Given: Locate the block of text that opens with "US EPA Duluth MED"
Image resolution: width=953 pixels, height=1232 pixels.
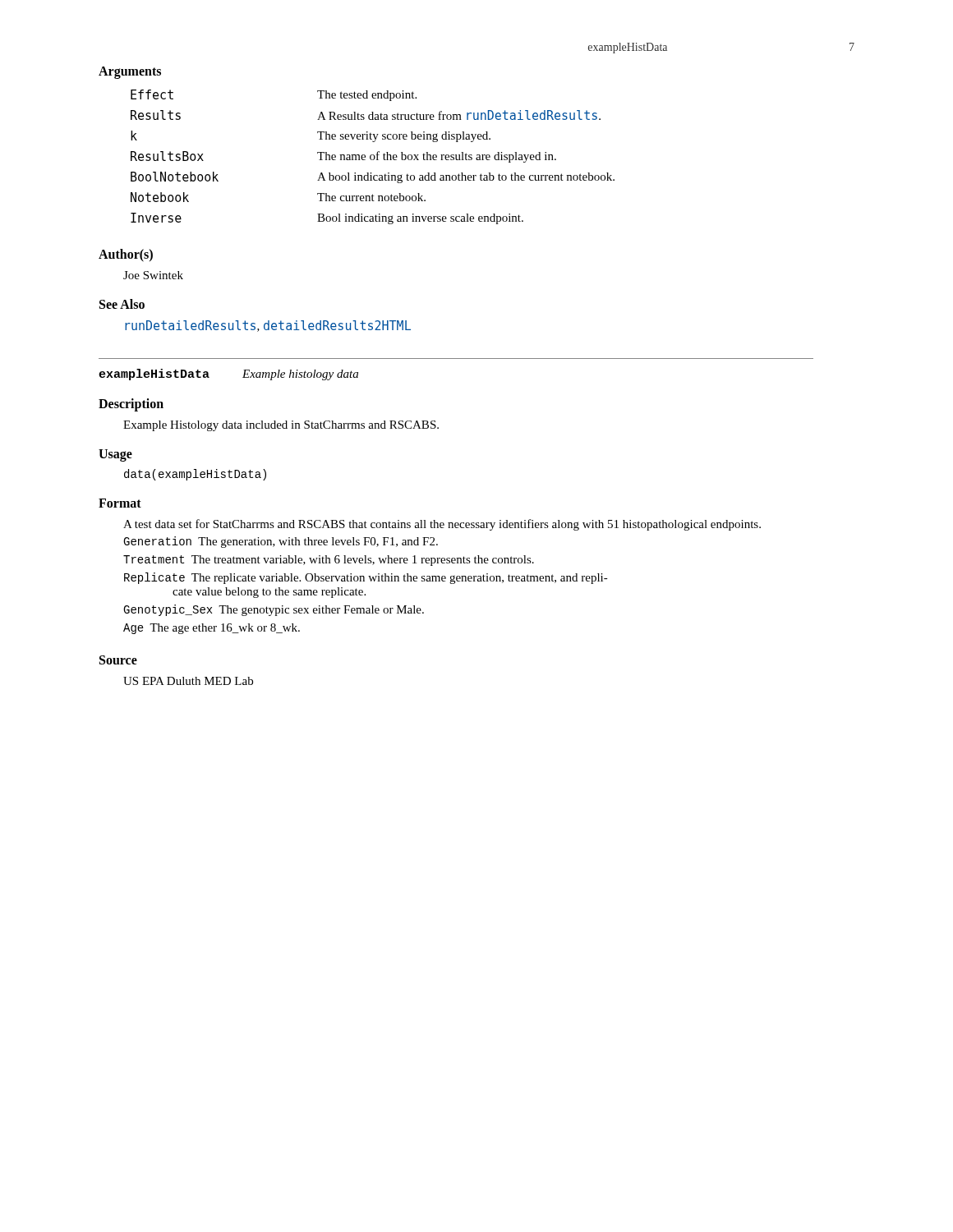Looking at the screenshot, I should tap(188, 681).
